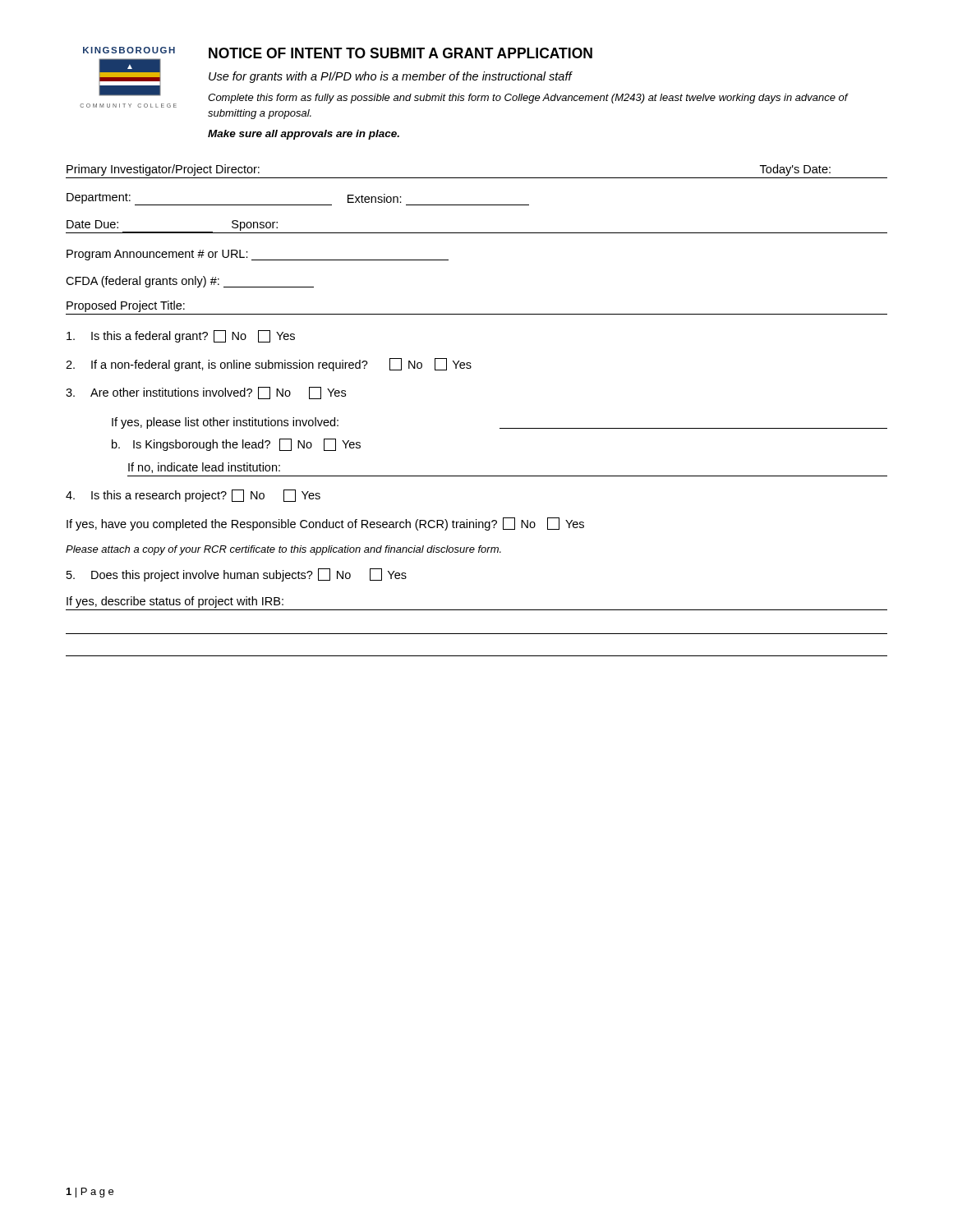Screen dimensions: 1232x953
Task: Select the text block starting "4. Is this a research"
Action: [x=193, y=496]
